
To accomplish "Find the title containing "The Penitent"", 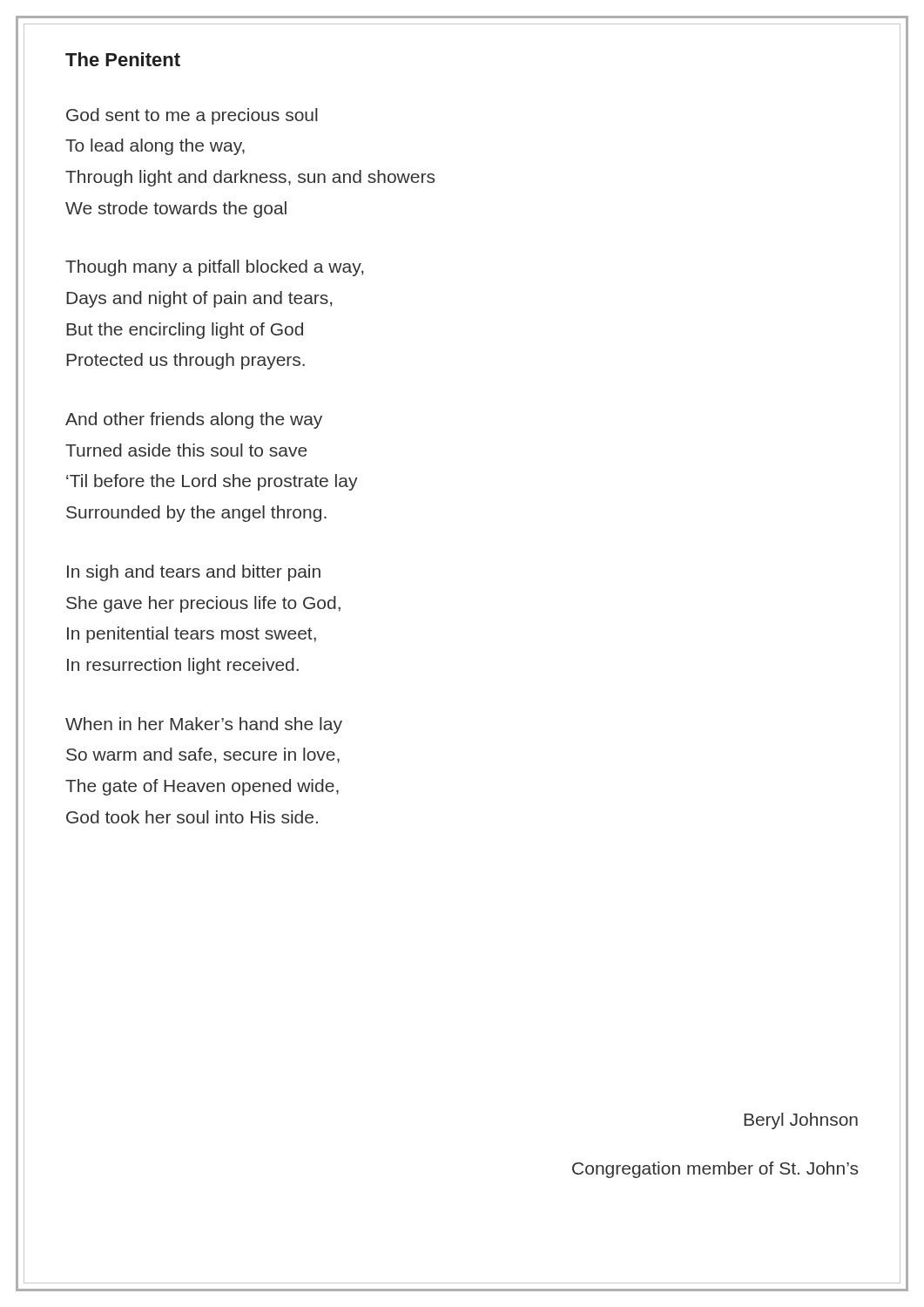I will click(123, 59).
